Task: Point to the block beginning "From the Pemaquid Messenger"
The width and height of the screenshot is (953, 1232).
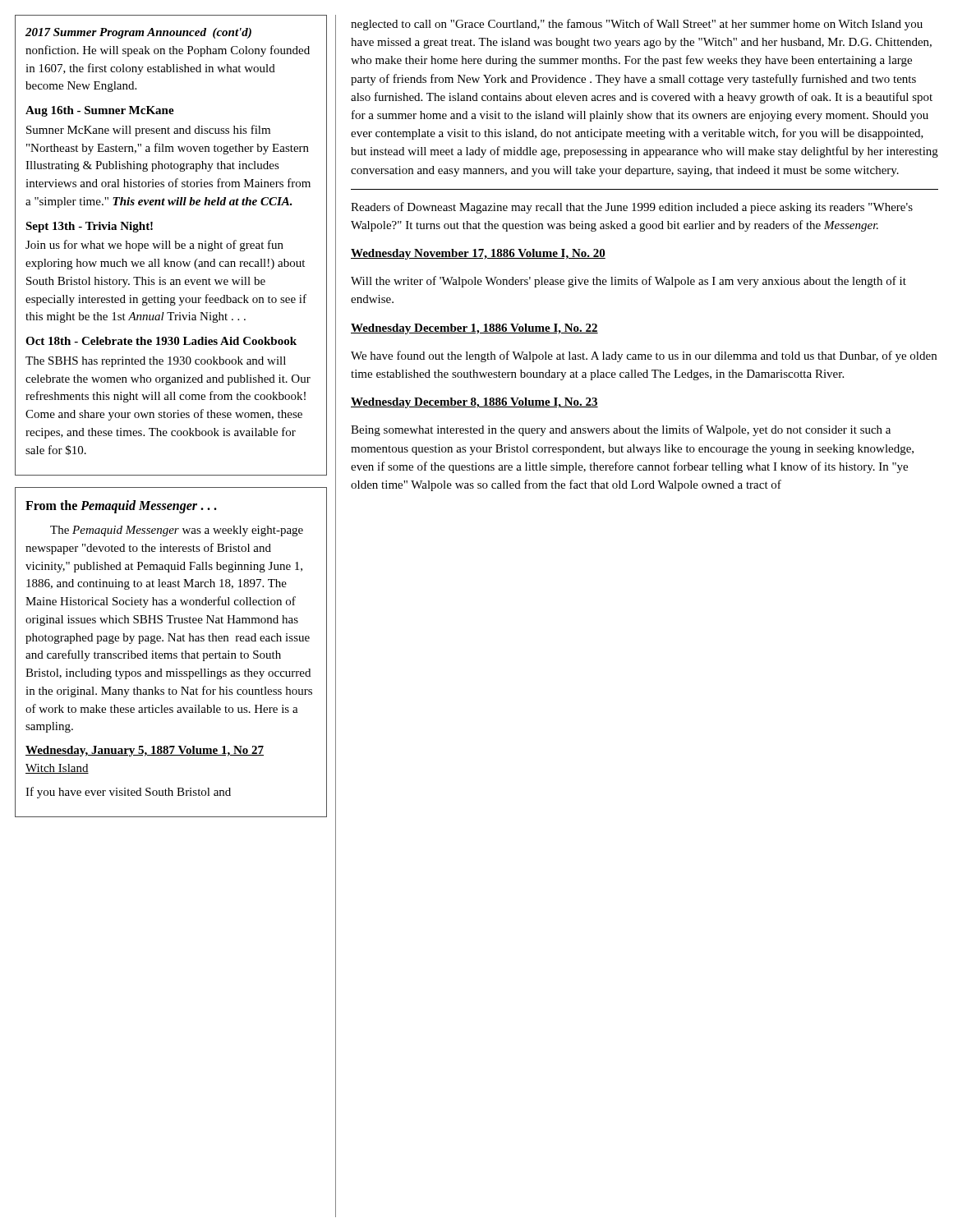Action: point(171,649)
